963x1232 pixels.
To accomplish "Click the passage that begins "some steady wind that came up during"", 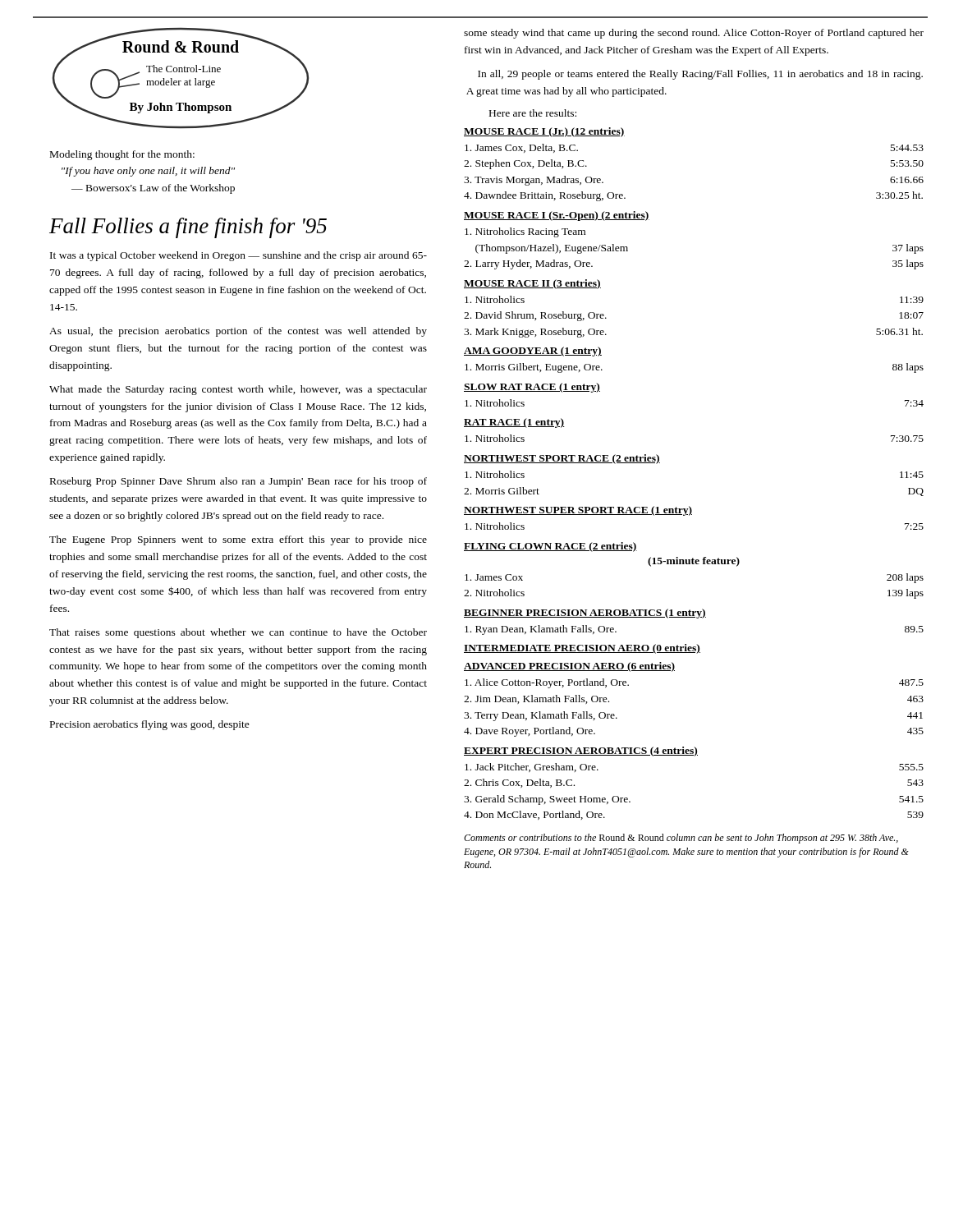I will point(694,41).
